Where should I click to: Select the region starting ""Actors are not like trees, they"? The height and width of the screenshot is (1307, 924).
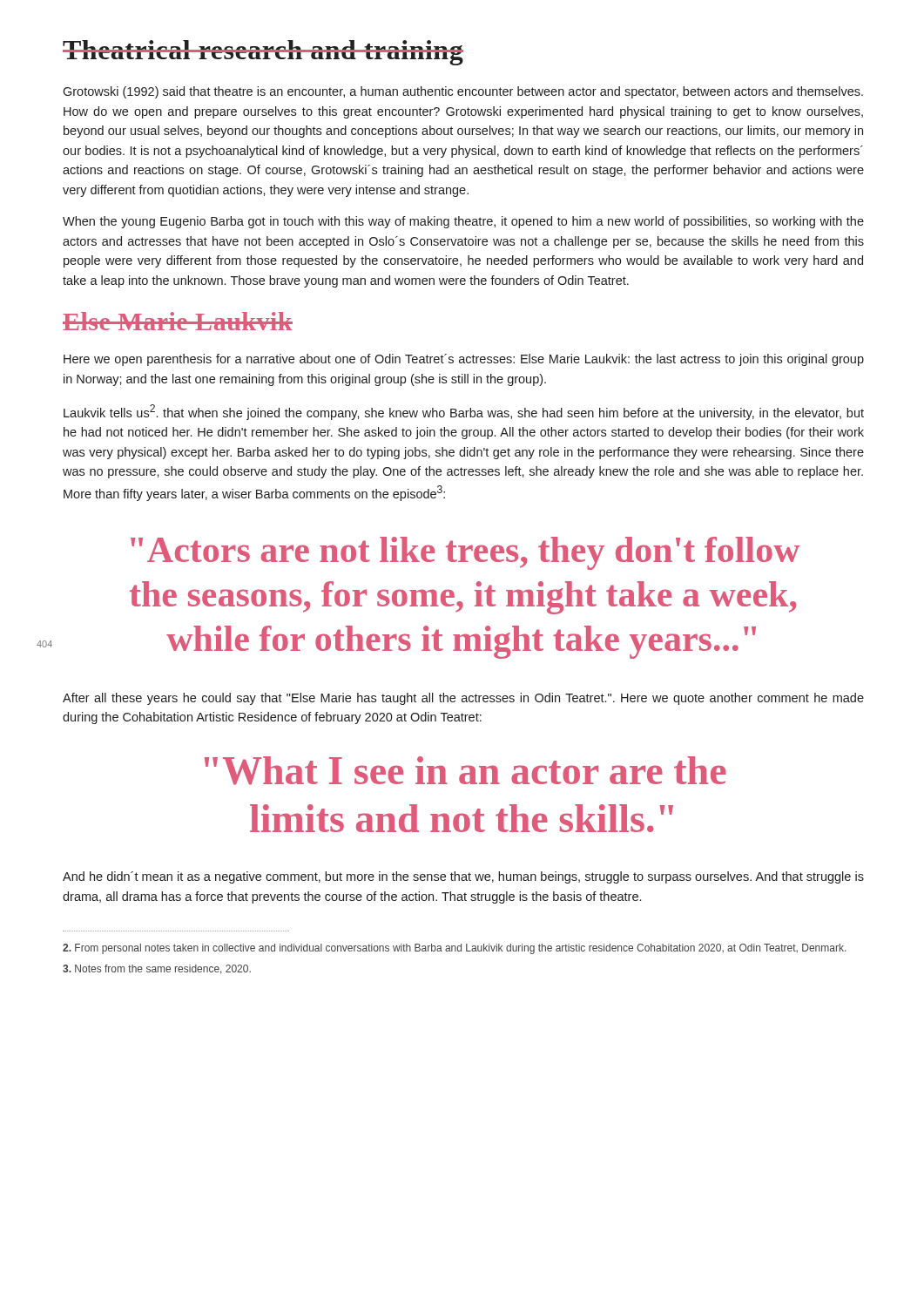click(463, 595)
